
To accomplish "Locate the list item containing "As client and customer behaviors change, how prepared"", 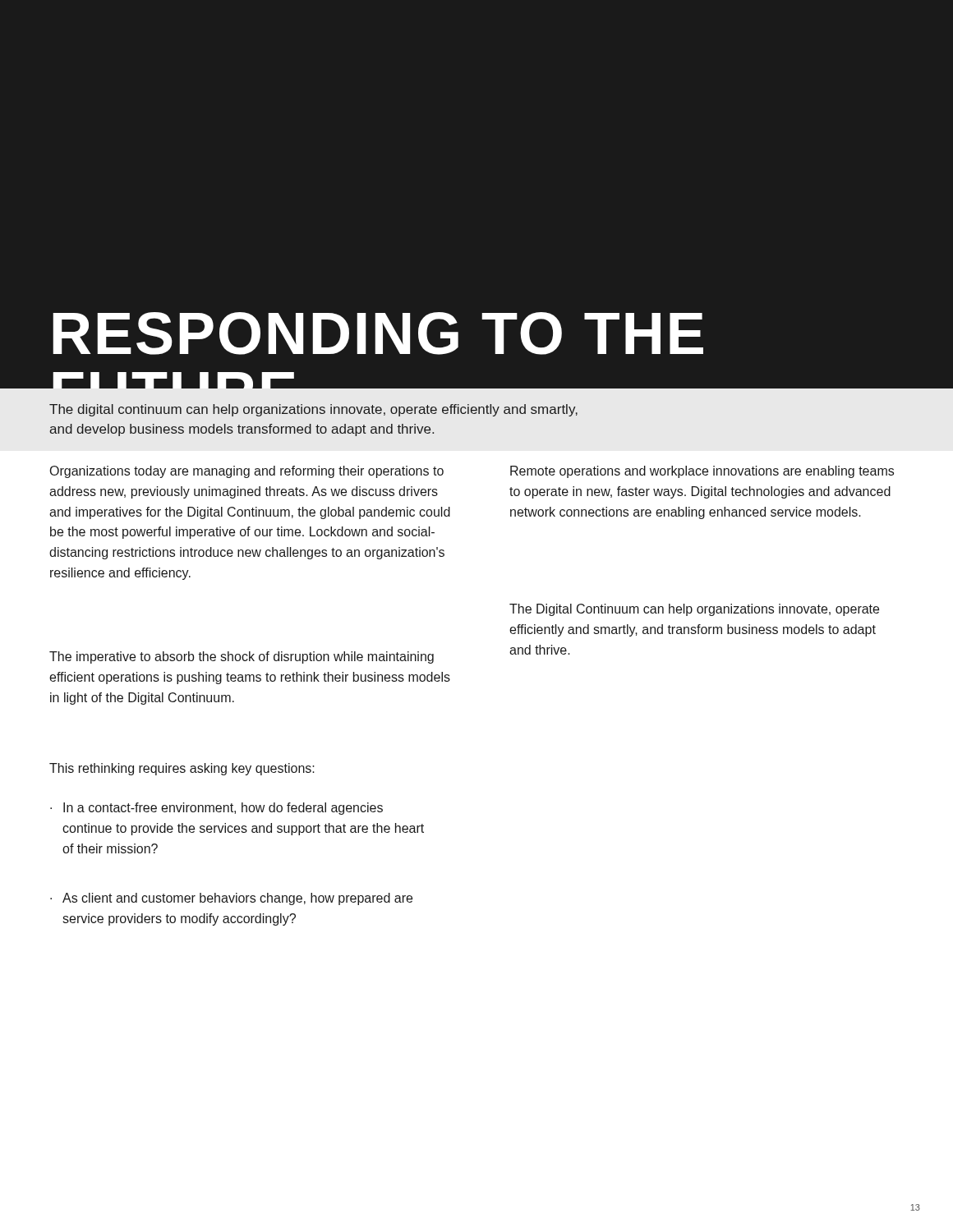I will 242,909.
